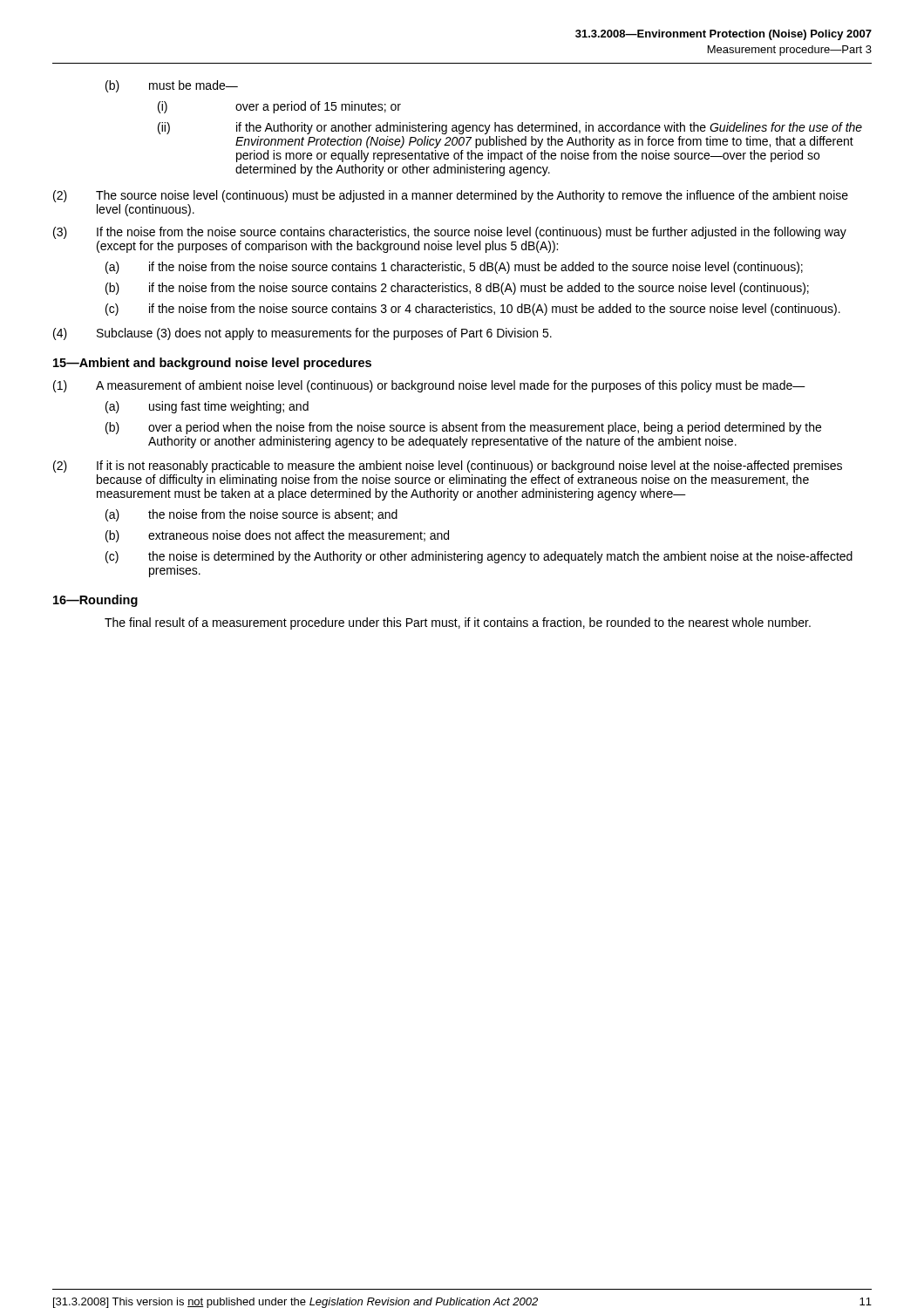Navigate to the region starting "(2) The source noise level (continuous) must"
The width and height of the screenshot is (924, 1308).
[462, 202]
